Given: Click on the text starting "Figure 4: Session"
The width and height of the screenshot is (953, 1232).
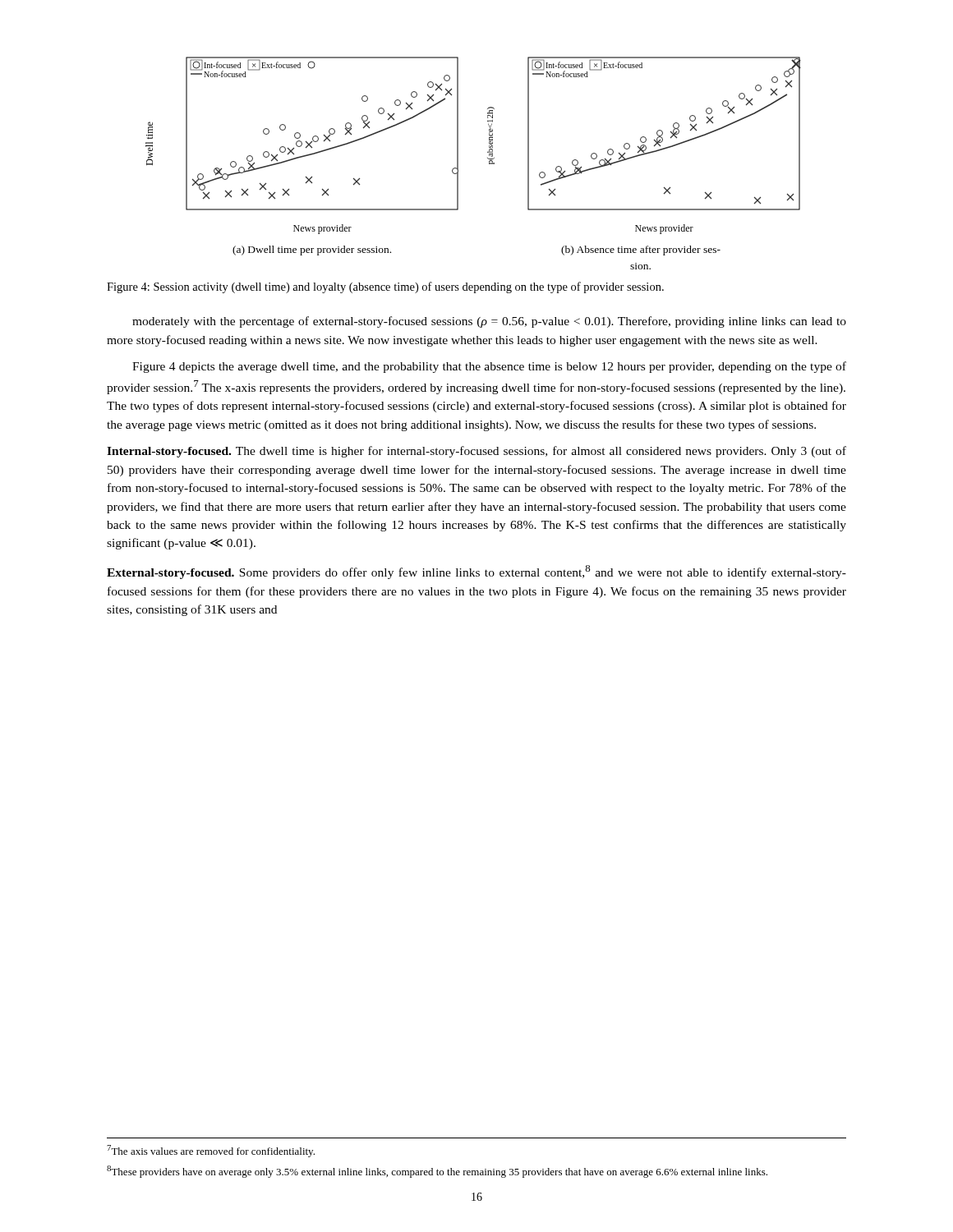Looking at the screenshot, I should tap(386, 287).
